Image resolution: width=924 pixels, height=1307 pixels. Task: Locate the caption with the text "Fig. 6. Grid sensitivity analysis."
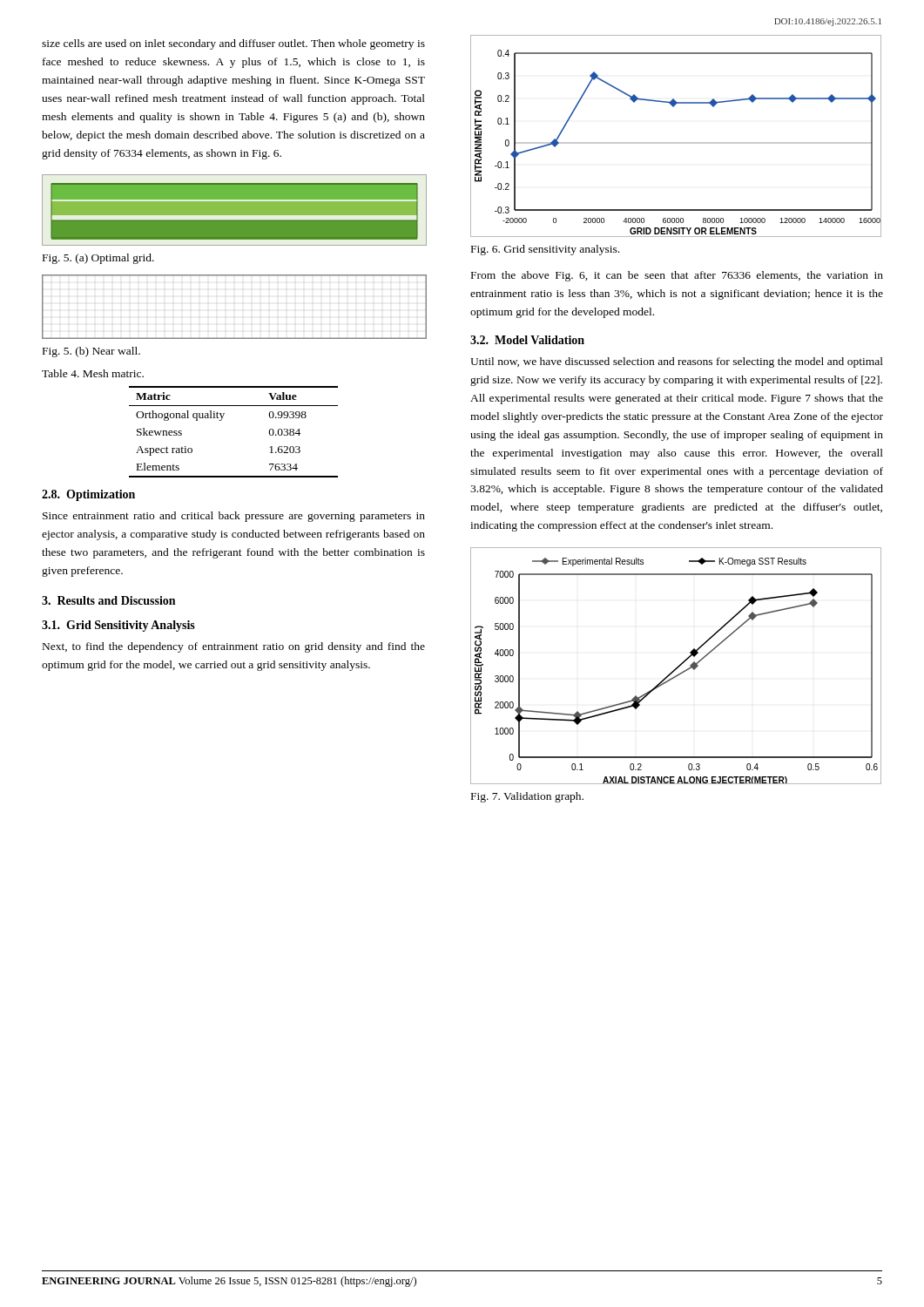click(545, 249)
